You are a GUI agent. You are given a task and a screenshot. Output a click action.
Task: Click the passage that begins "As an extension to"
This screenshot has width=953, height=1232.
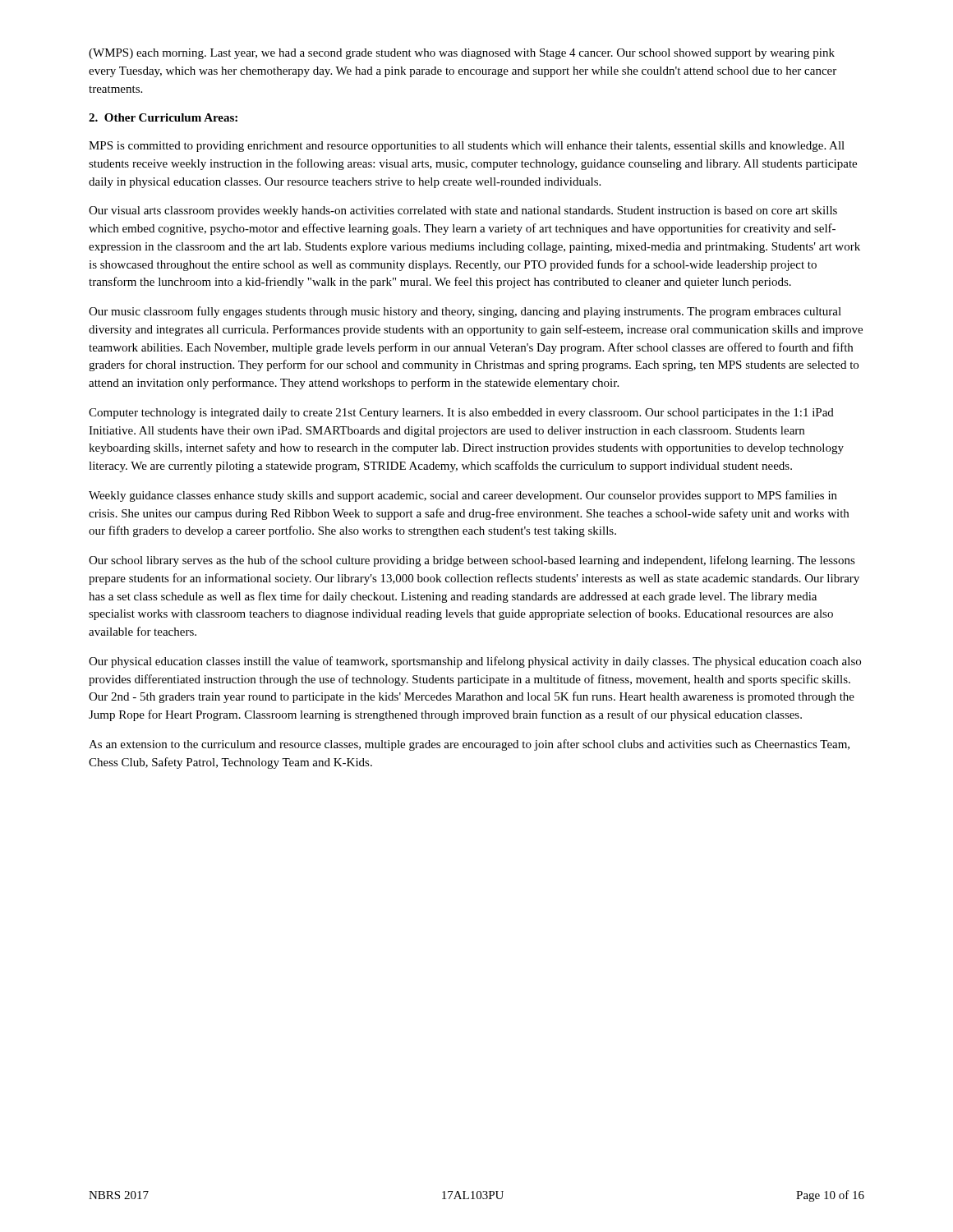tap(470, 753)
